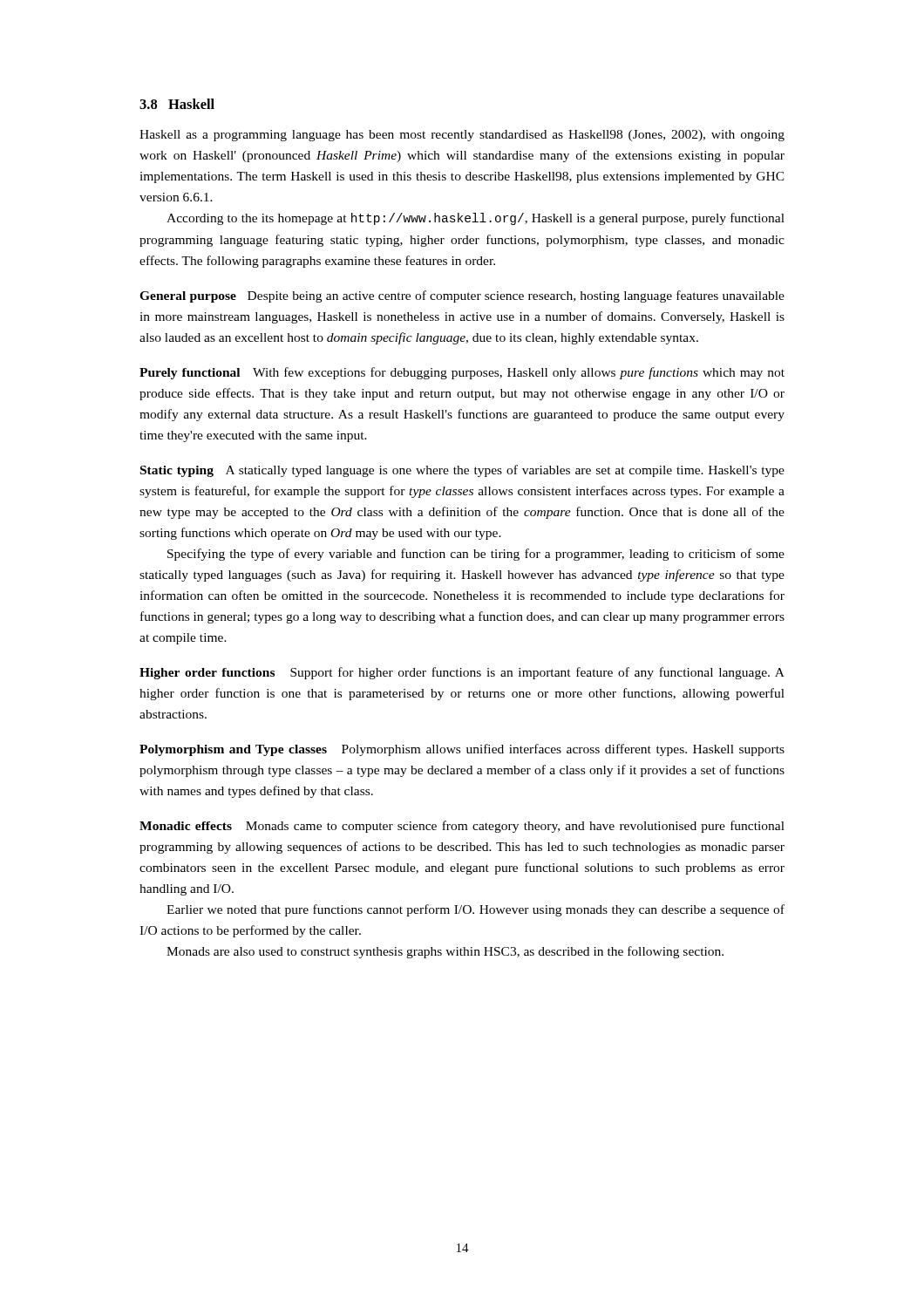Click the section header
The image size is (924, 1308).
coord(177,104)
